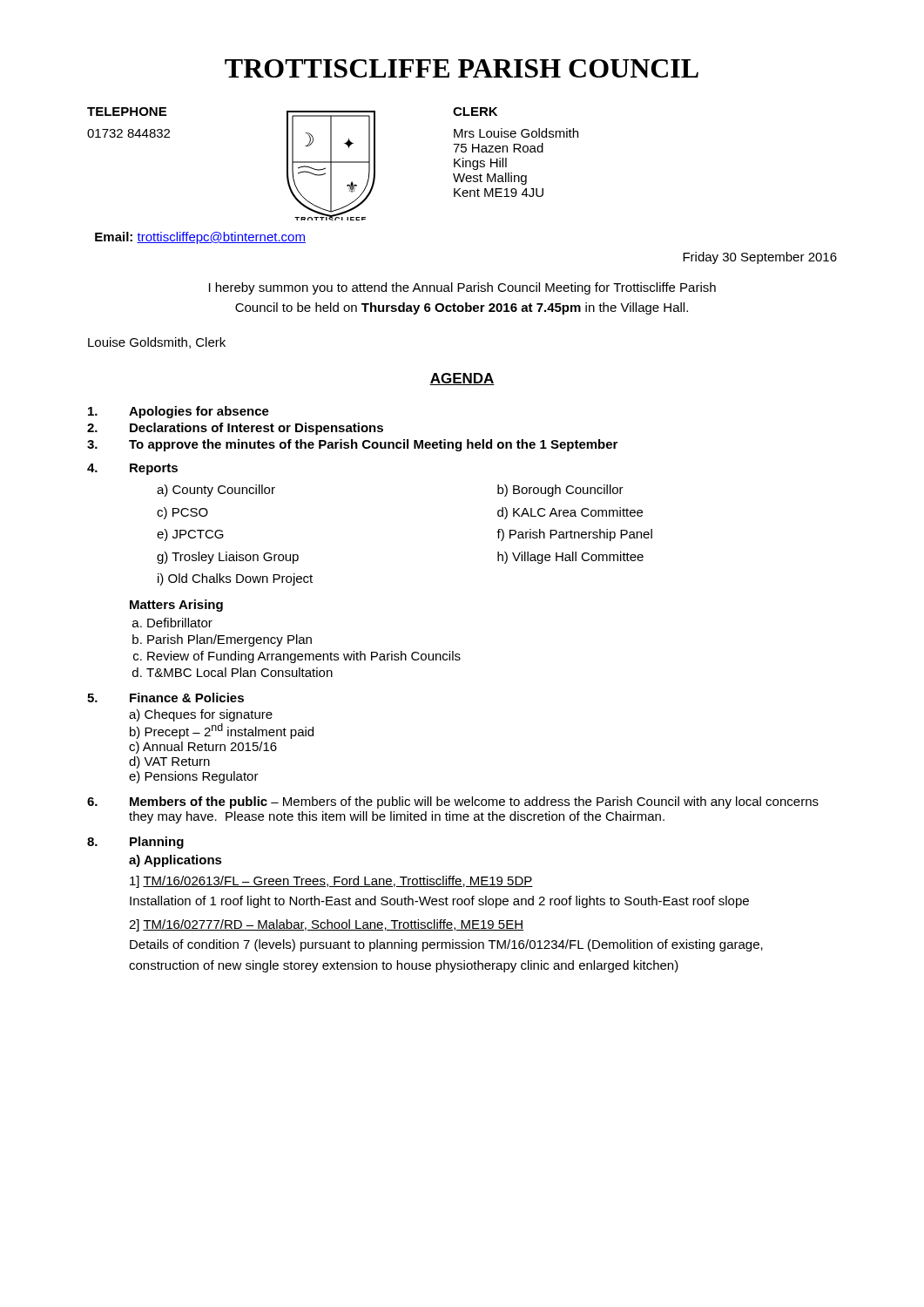Screen dimensions: 1307x924
Task: Click on the text block starting "CLERK Mrs Louise Goldsmith 75"
Action: coord(475,112)
